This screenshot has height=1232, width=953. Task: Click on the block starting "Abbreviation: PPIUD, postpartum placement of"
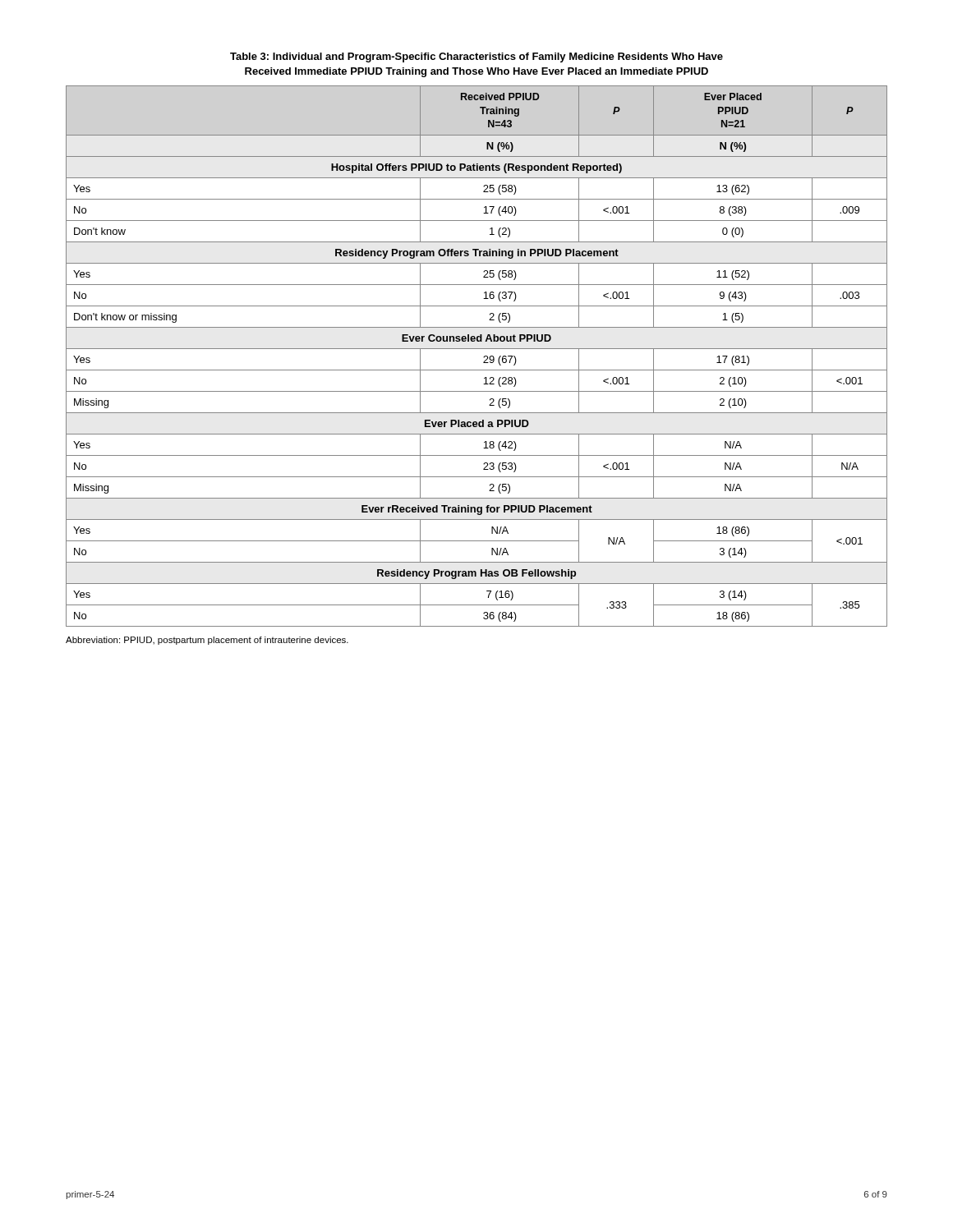pos(207,640)
